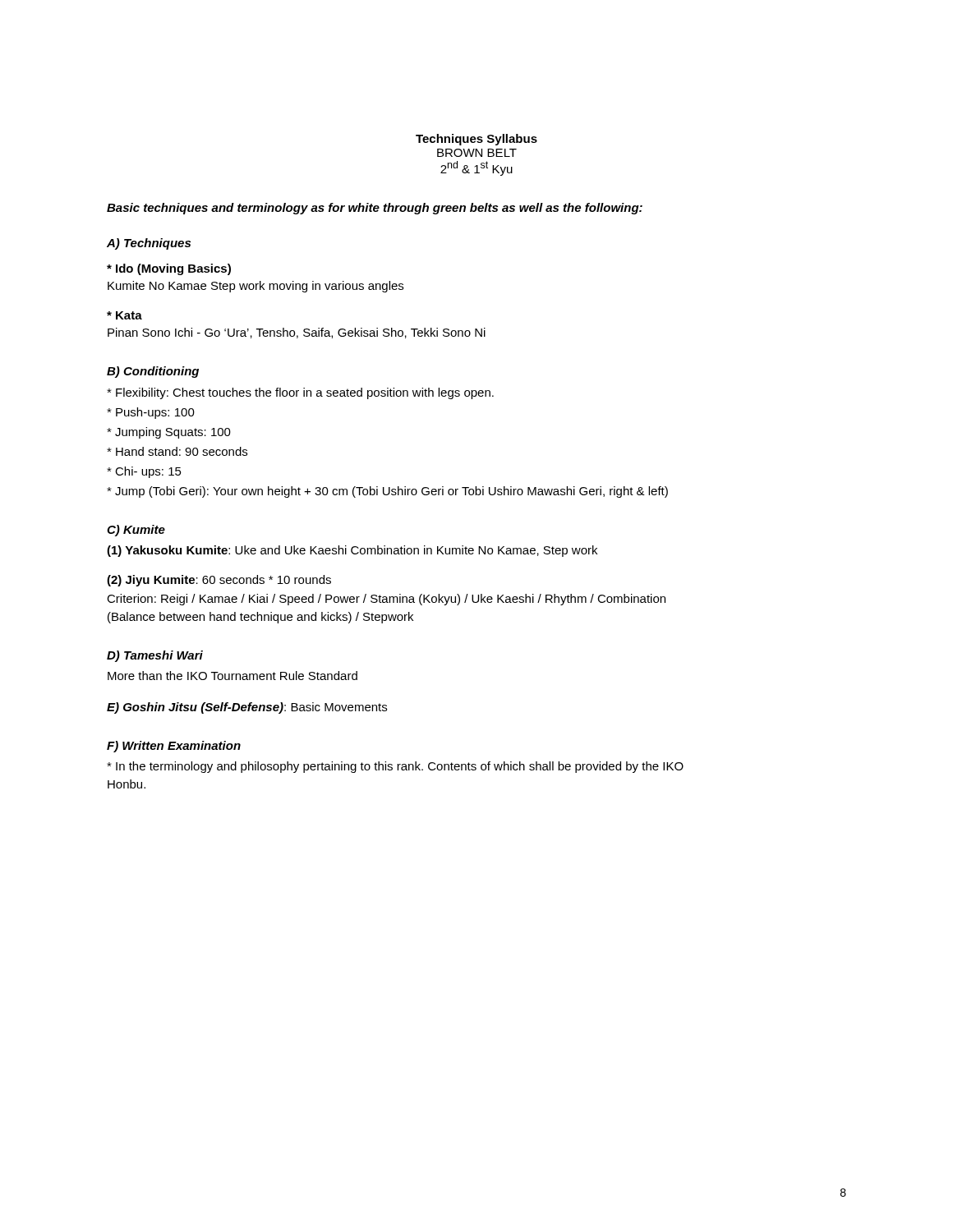Point to "More than the IKO Tournament Rule Standard"
This screenshot has width=953, height=1232.
pyautogui.click(x=232, y=675)
